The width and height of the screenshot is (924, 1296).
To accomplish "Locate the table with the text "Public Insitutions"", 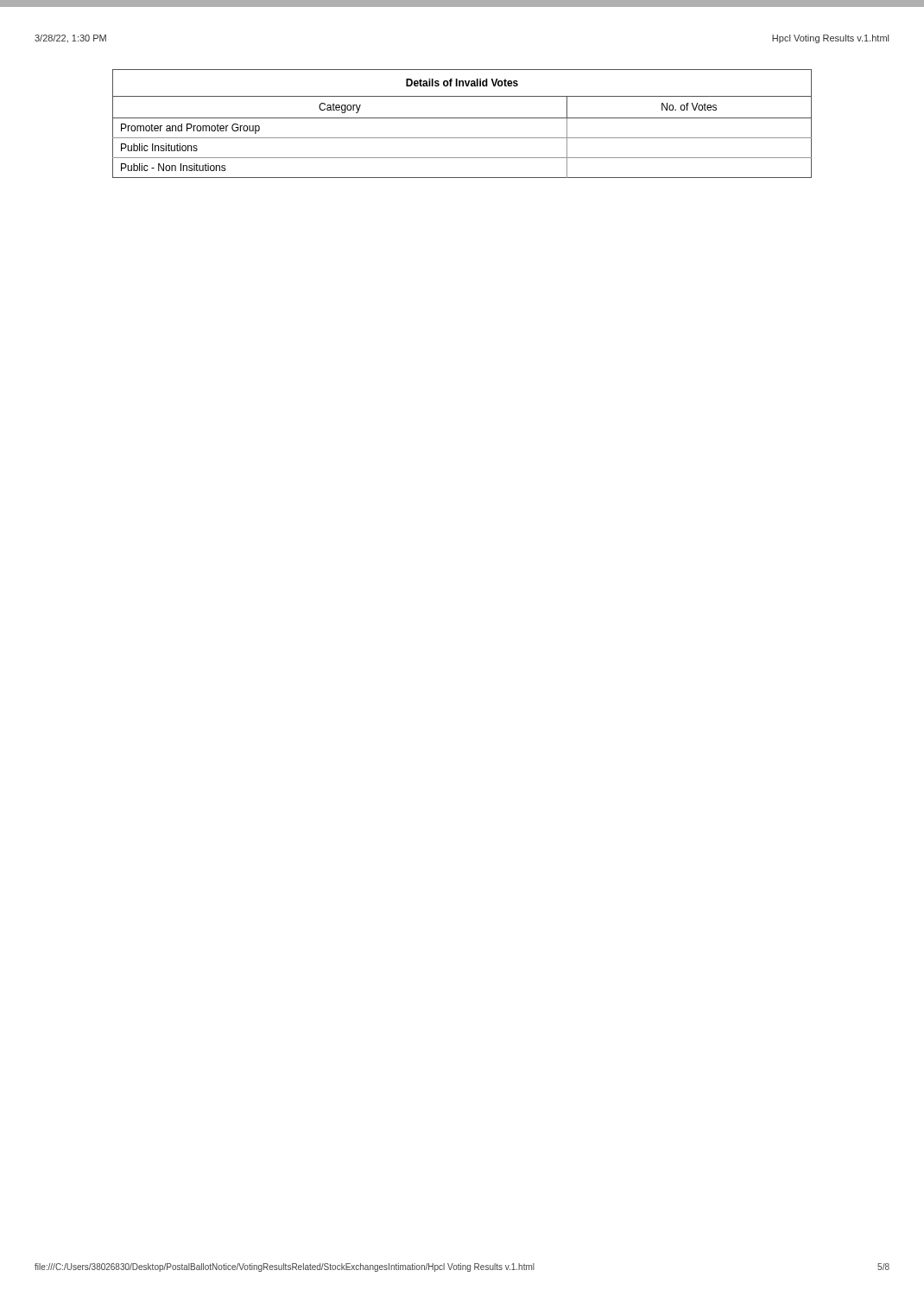I will 462,124.
